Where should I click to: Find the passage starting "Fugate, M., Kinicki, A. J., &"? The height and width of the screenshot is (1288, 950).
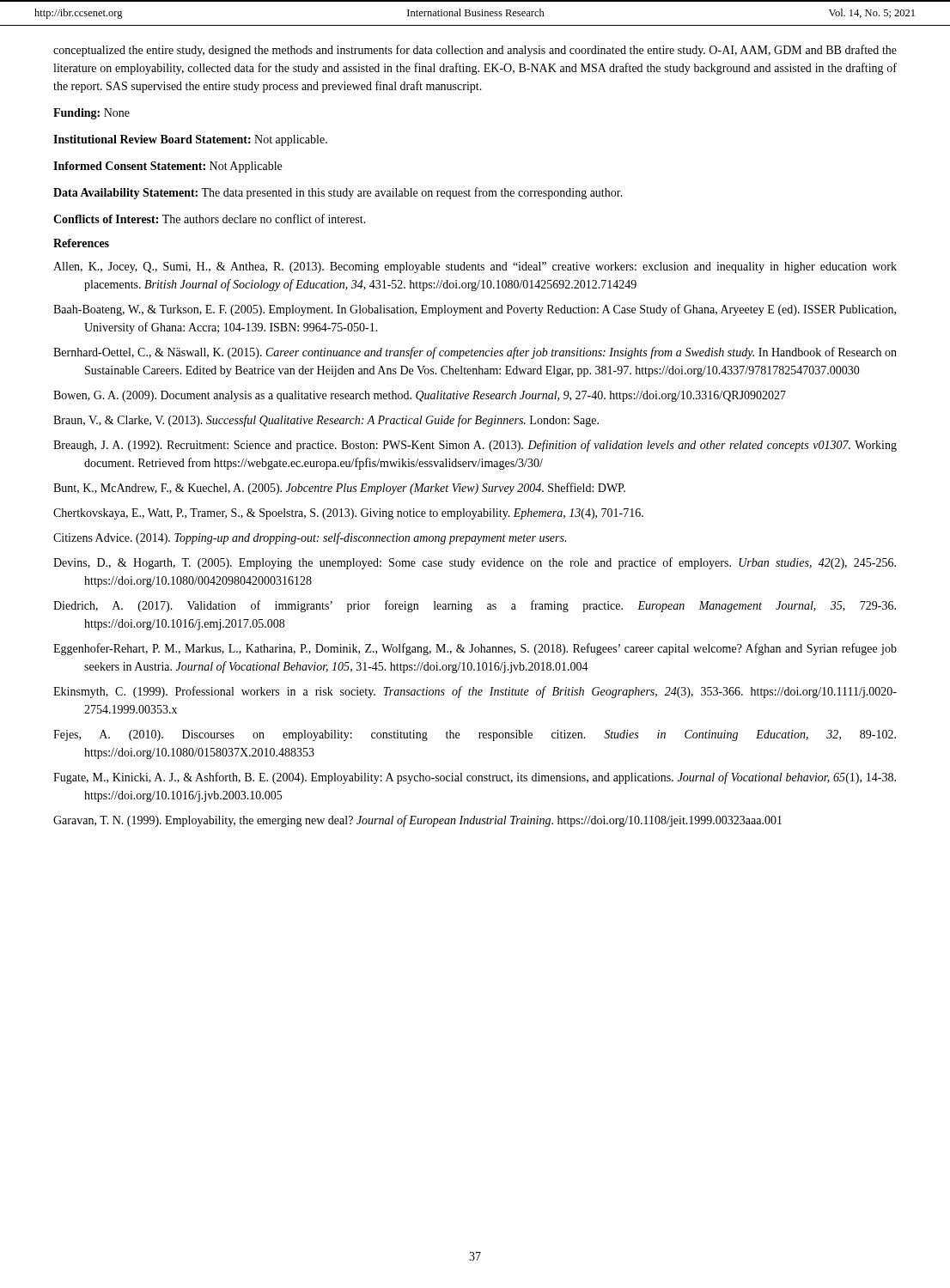[475, 787]
